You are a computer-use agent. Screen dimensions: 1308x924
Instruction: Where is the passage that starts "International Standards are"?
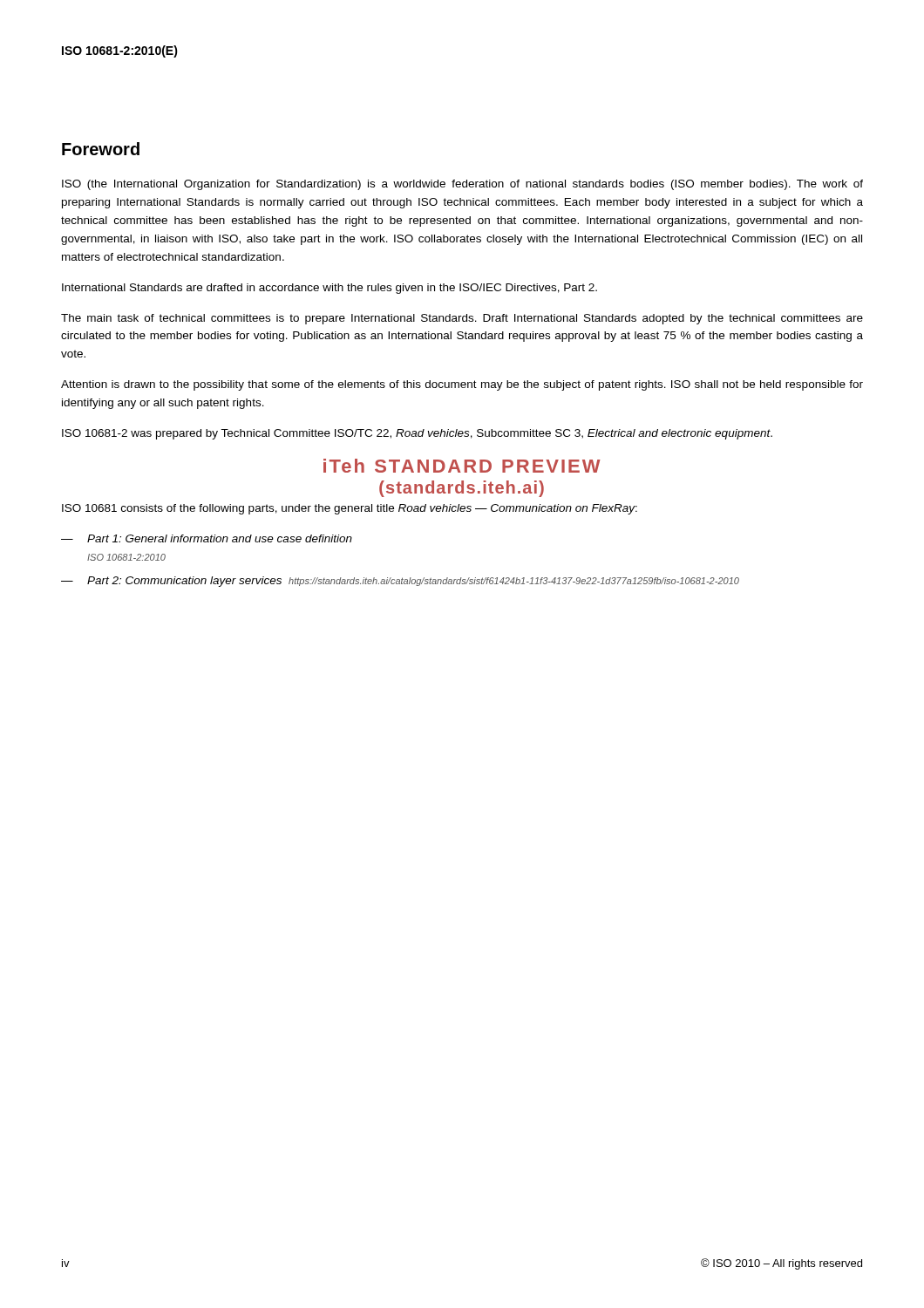click(329, 287)
